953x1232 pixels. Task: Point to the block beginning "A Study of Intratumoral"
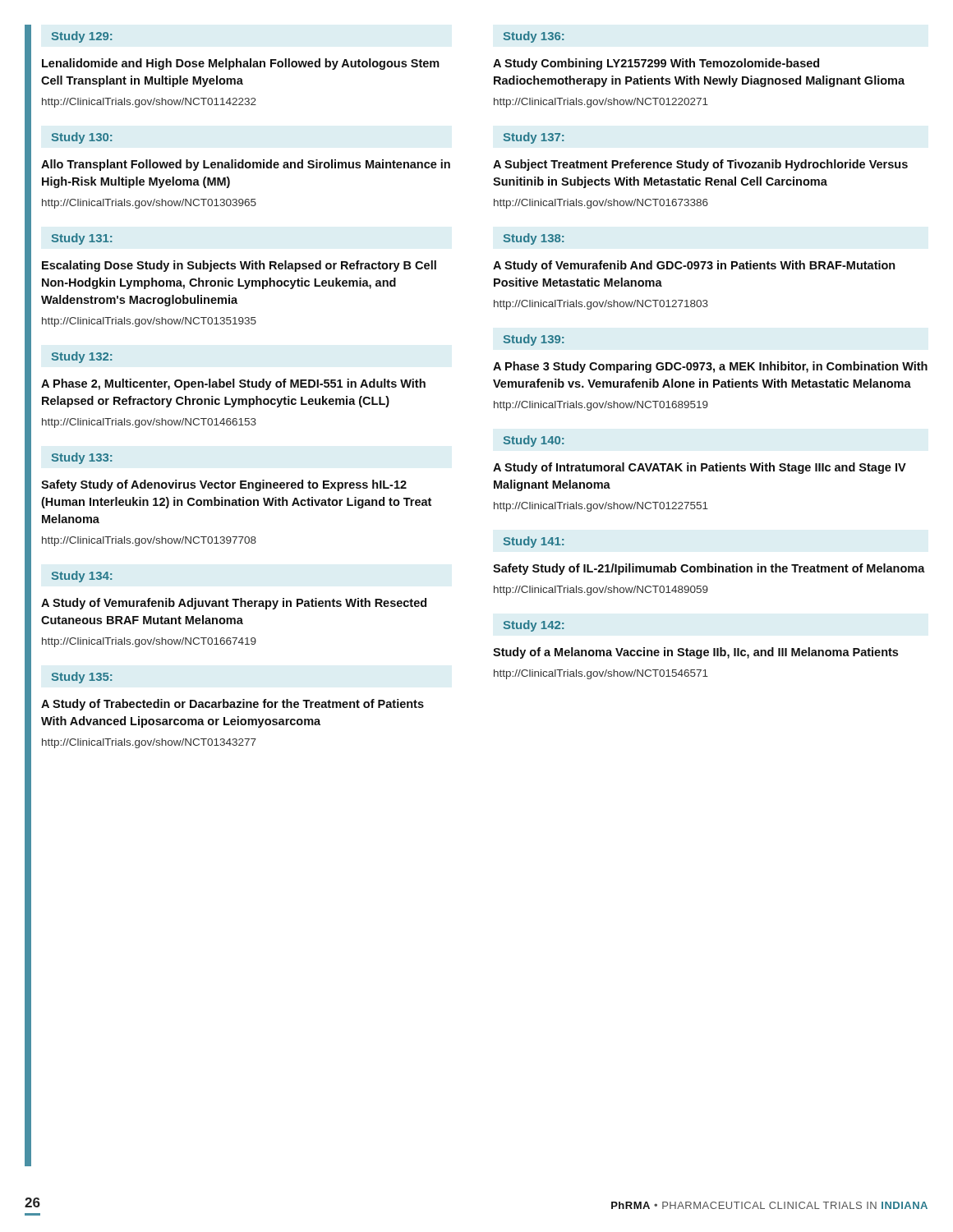point(699,476)
